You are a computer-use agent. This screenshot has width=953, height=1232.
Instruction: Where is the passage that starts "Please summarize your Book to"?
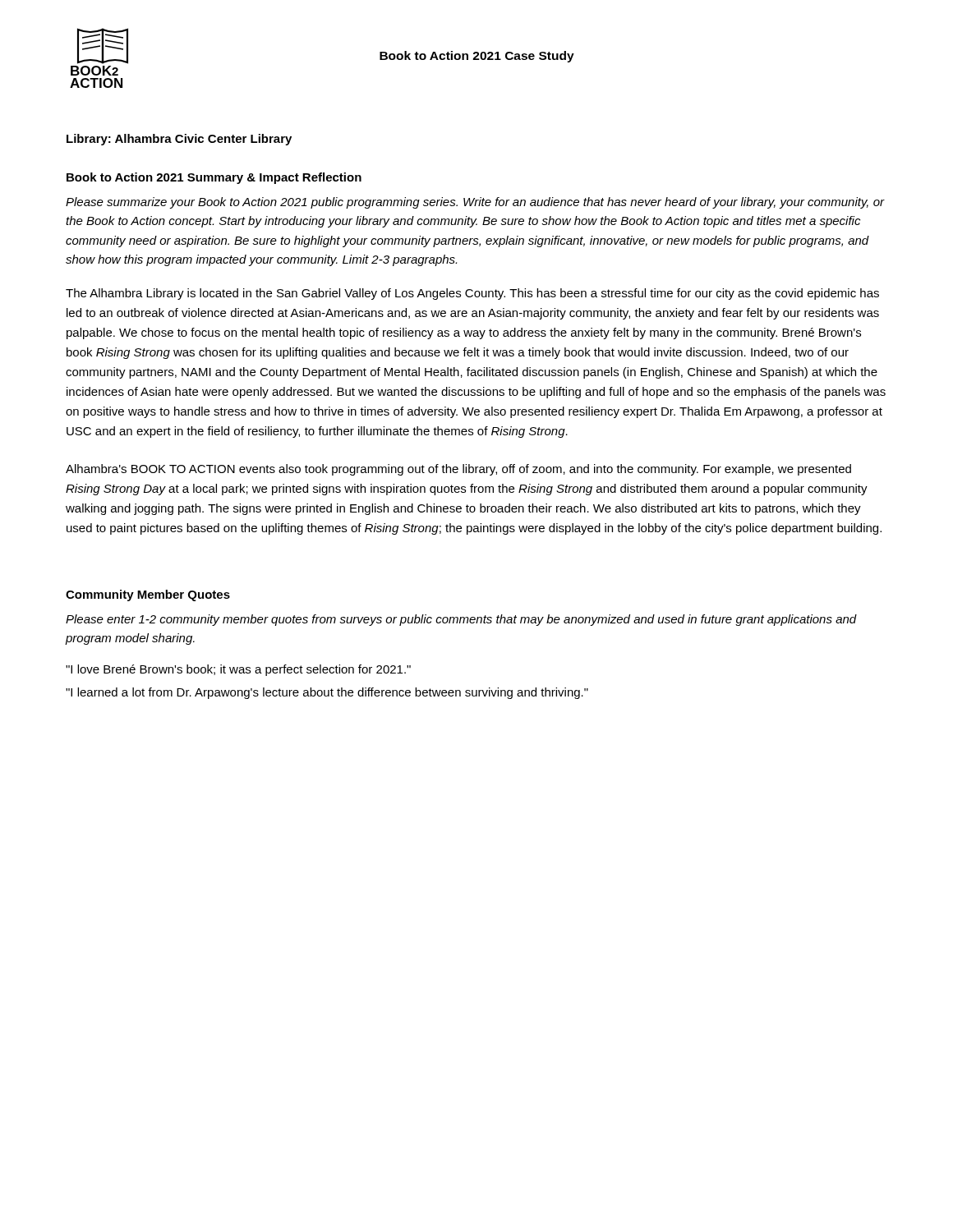click(x=475, y=230)
